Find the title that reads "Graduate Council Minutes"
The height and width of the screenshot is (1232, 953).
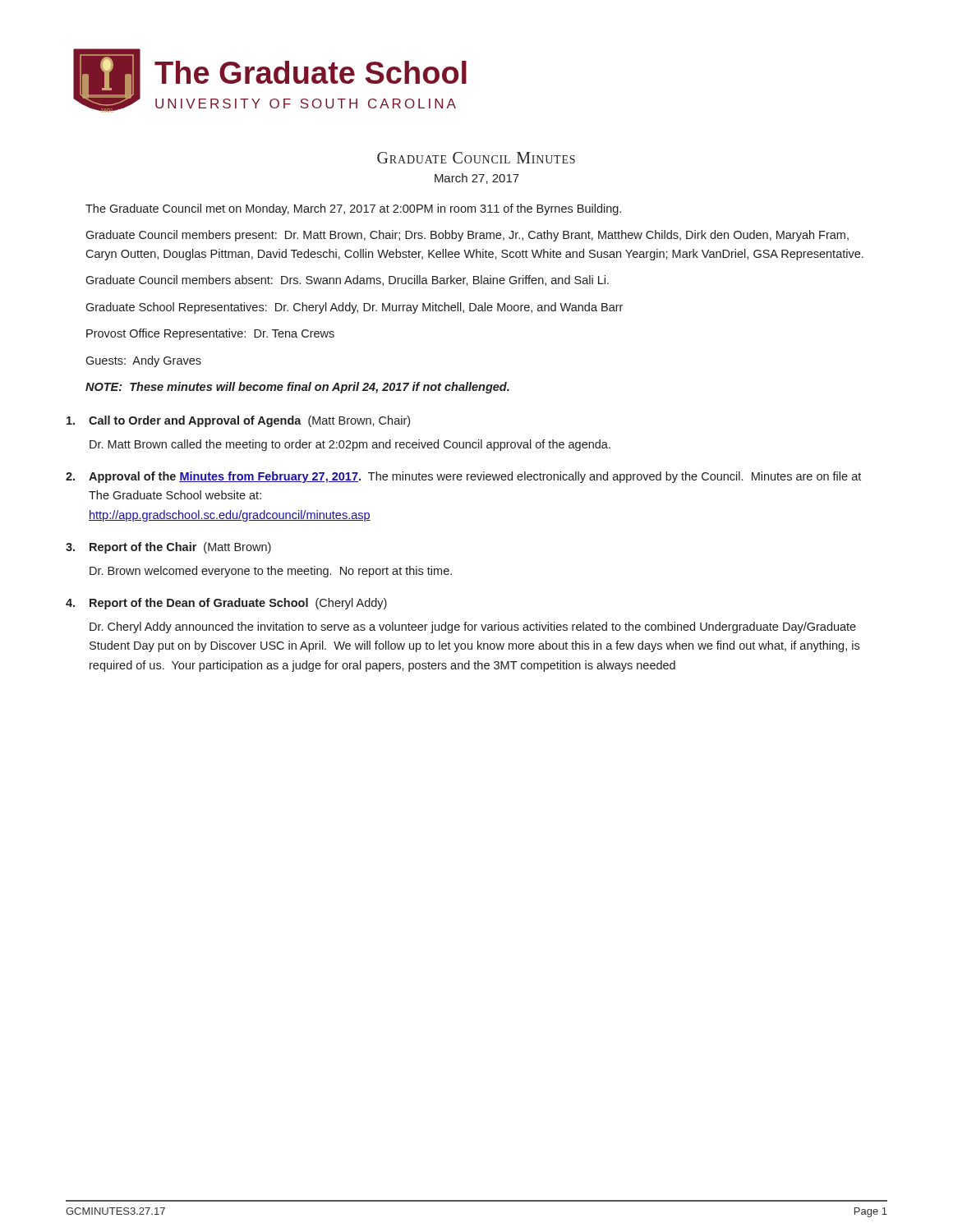(476, 158)
